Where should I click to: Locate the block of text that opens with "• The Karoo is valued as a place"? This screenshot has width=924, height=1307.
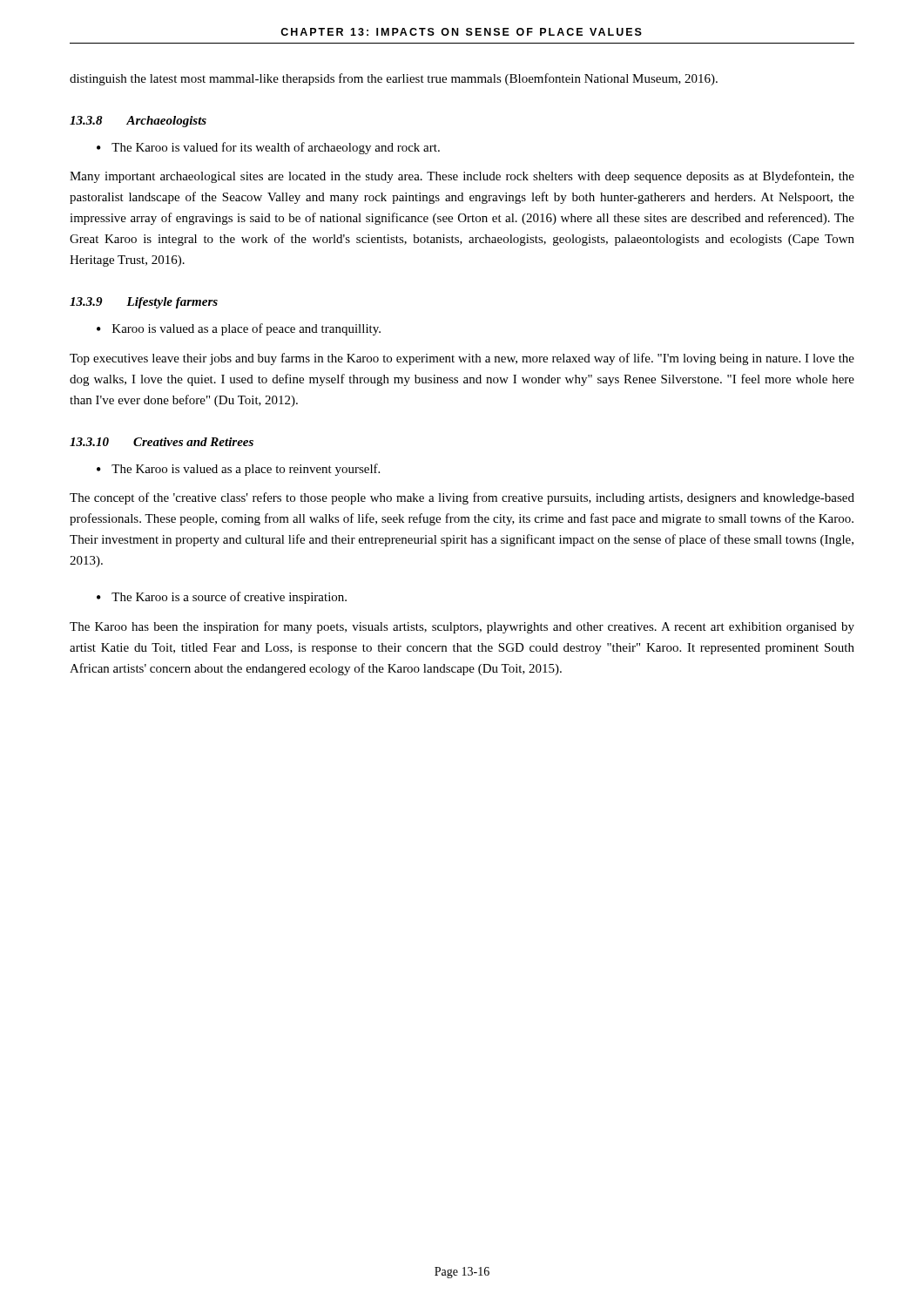tap(238, 470)
